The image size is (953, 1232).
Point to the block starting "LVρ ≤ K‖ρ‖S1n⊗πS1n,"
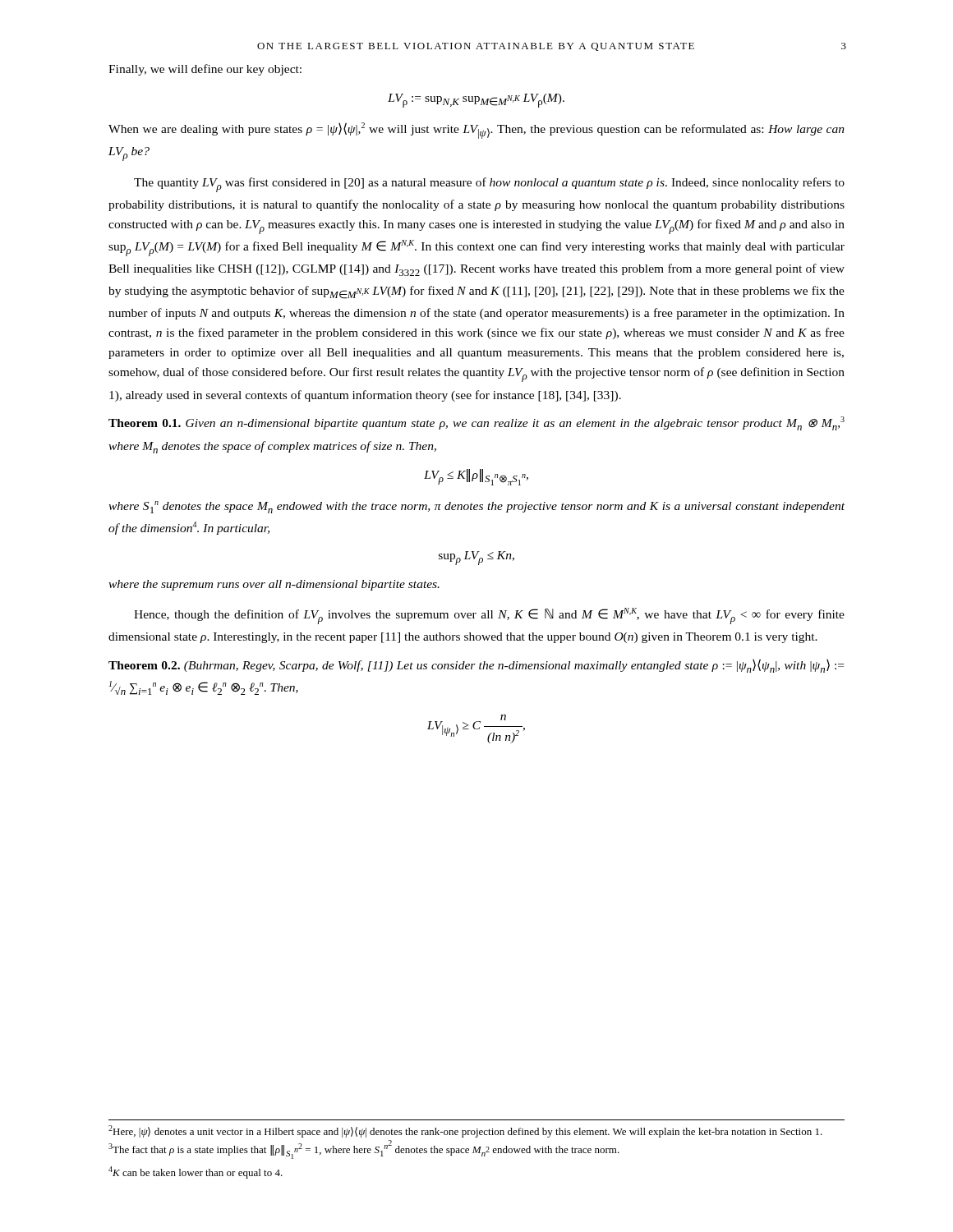pos(476,477)
